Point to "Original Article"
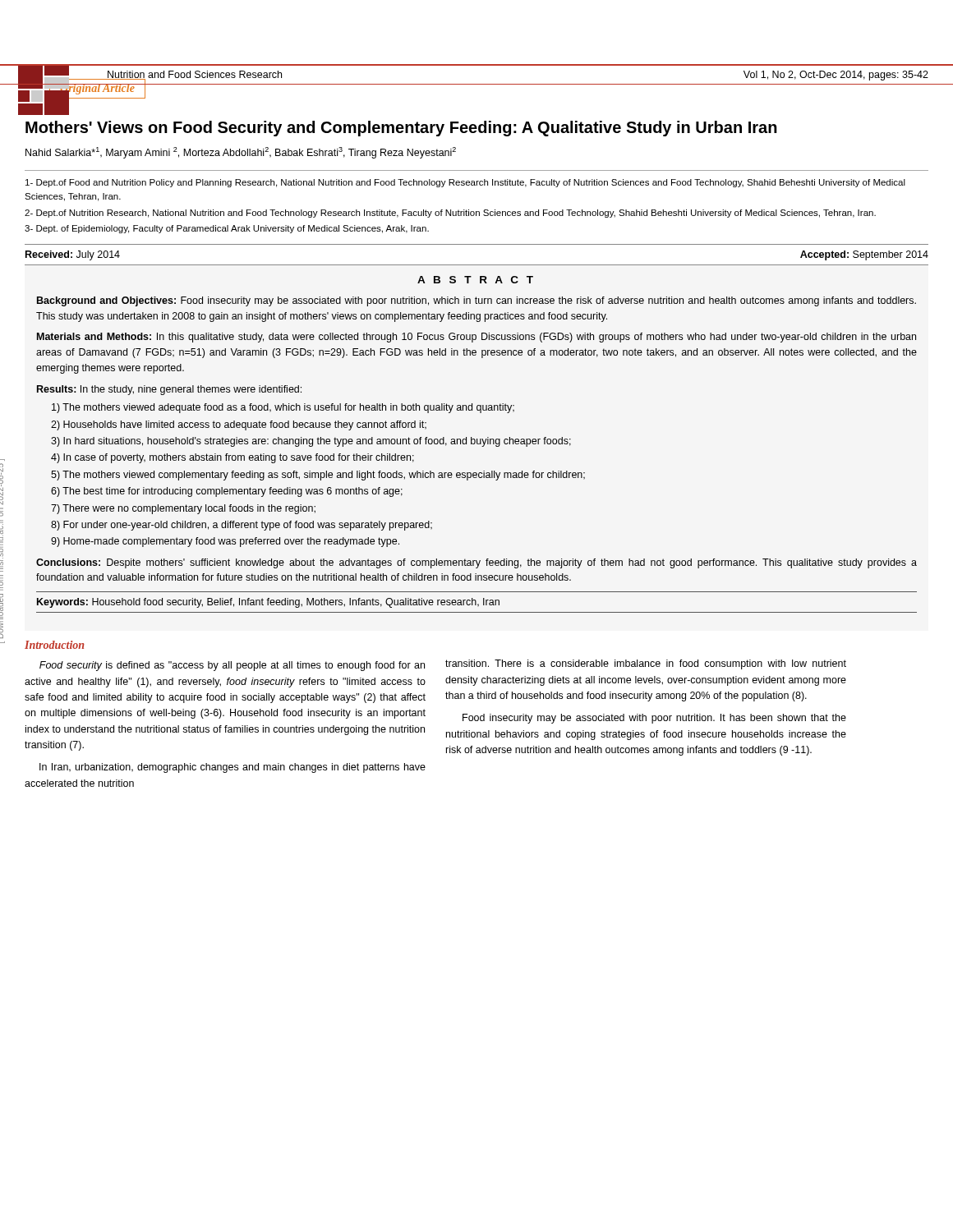 click(97, 89)
